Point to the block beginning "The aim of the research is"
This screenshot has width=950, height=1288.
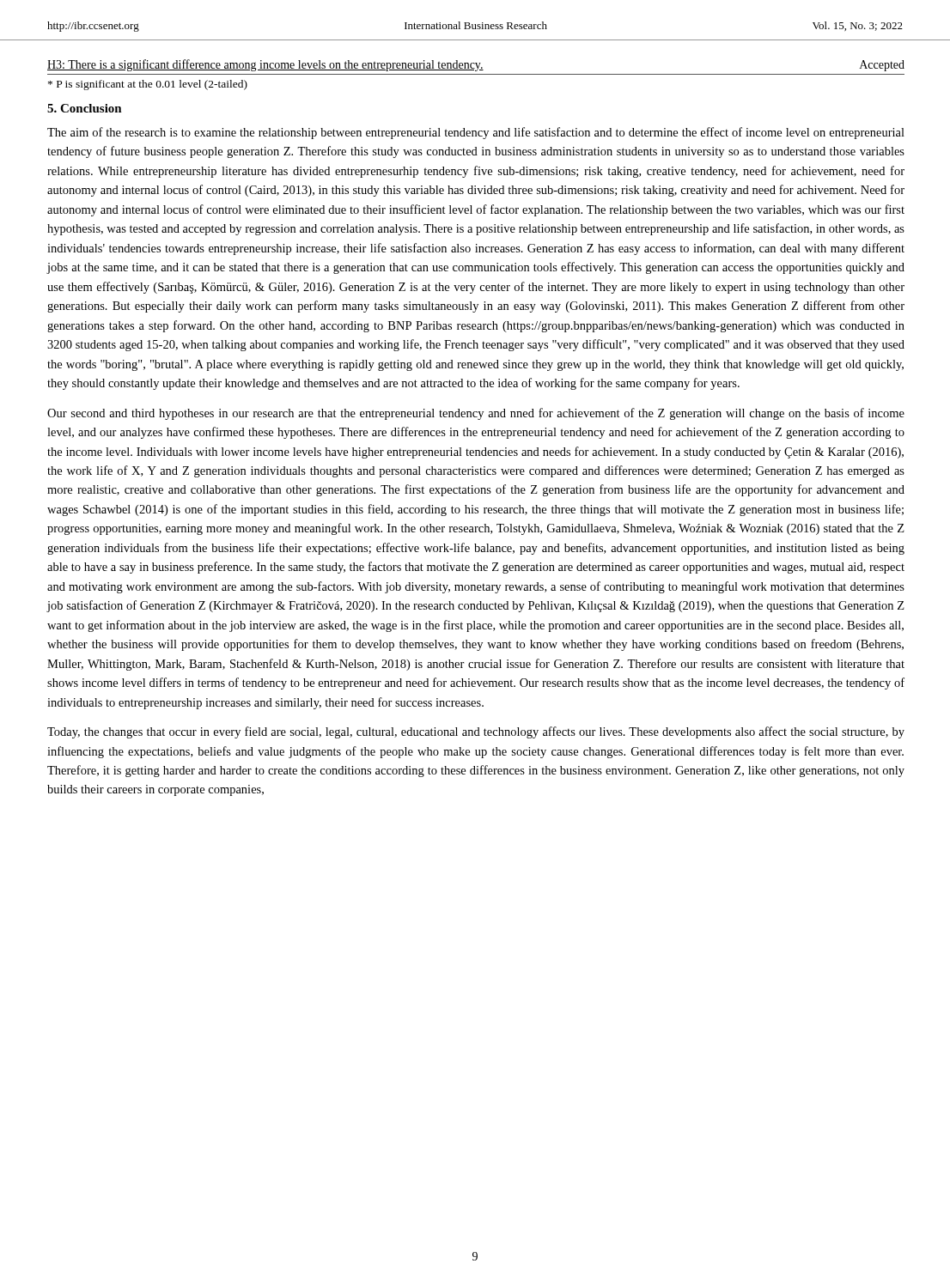[476, 258]
